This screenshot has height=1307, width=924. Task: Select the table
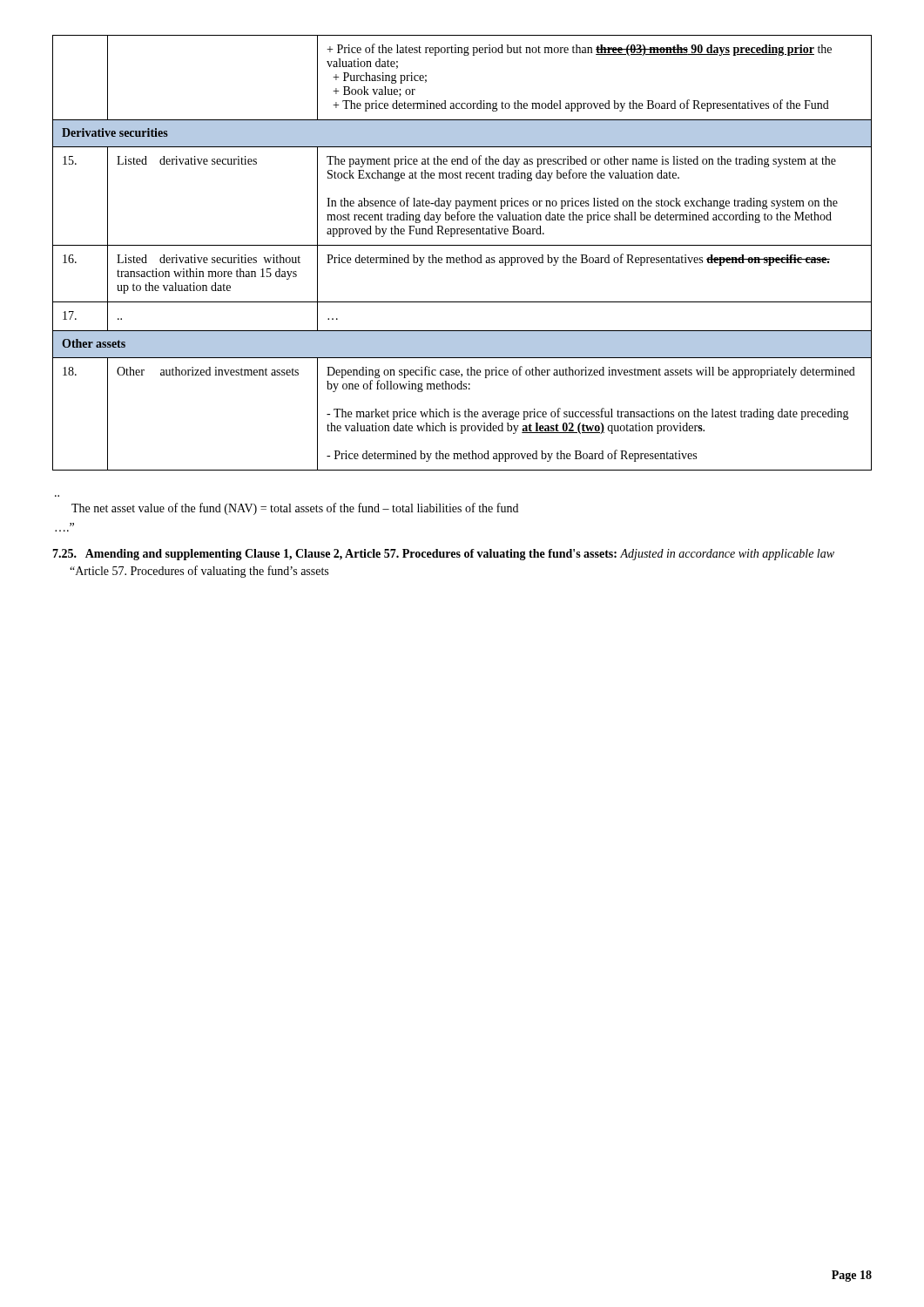[462, 253]
